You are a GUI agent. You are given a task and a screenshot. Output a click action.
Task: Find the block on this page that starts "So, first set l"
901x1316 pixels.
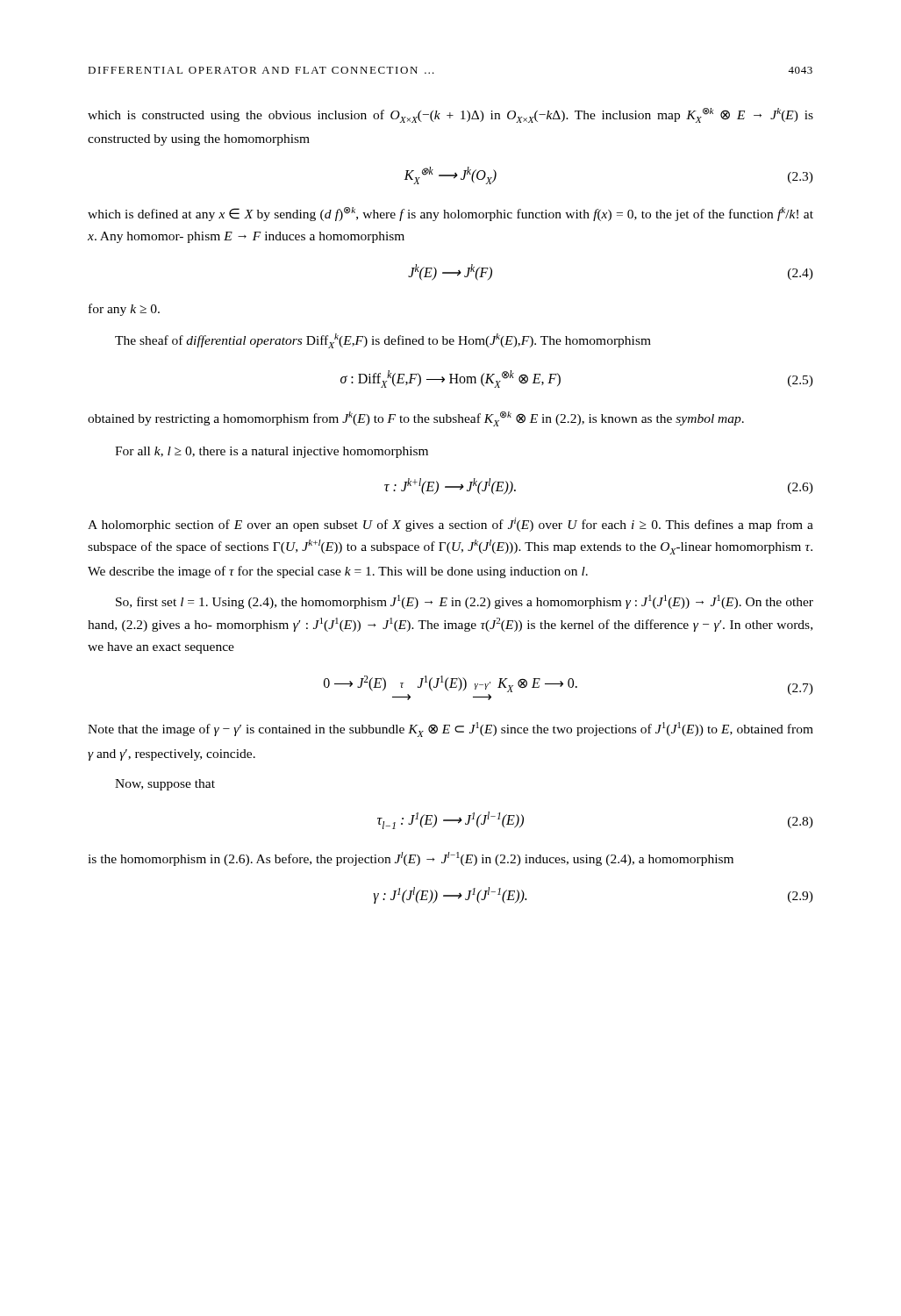pyautogui.click(x=450, y=623)
